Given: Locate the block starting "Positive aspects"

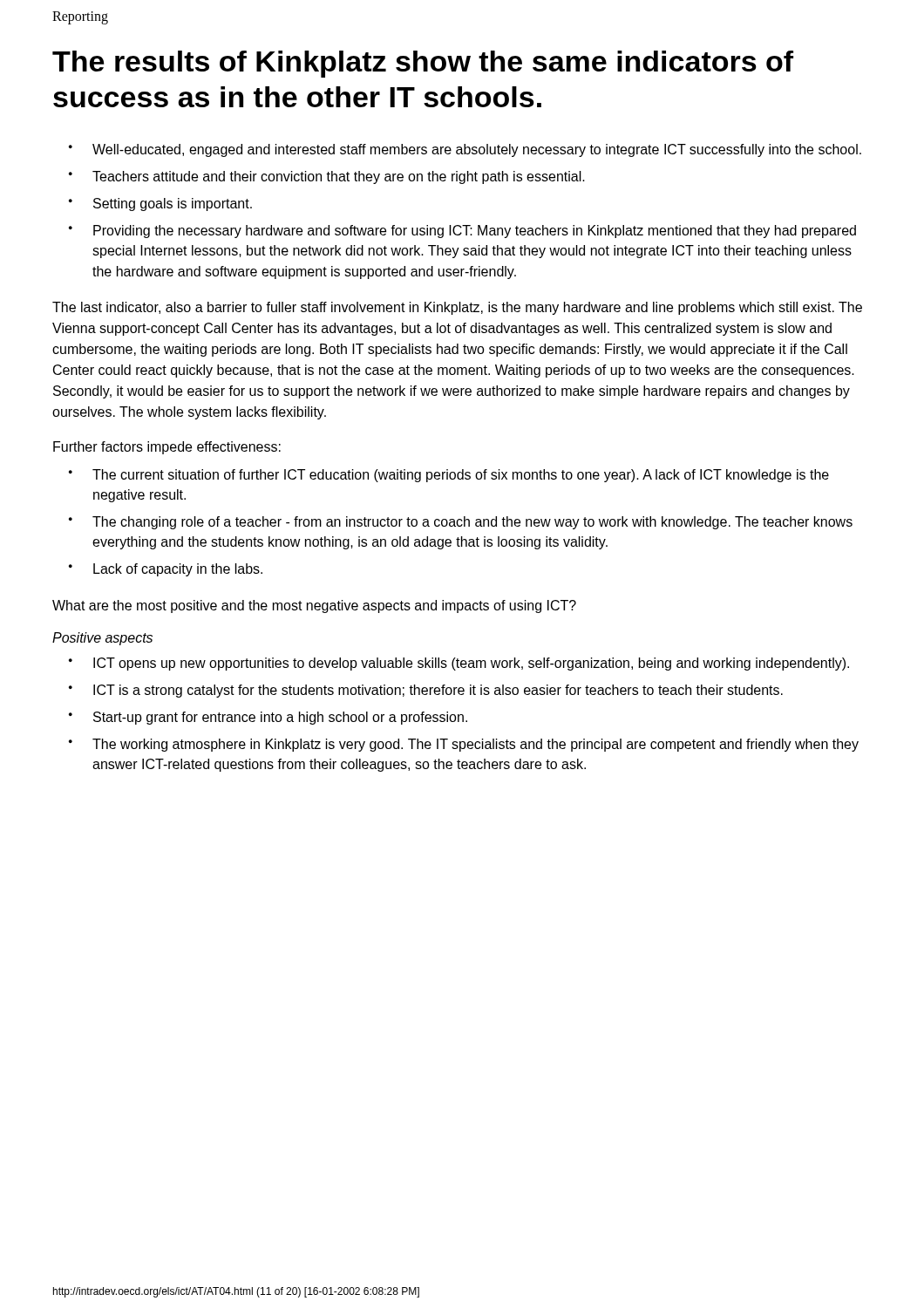Looking at the screenshot, I should (103, 638).
